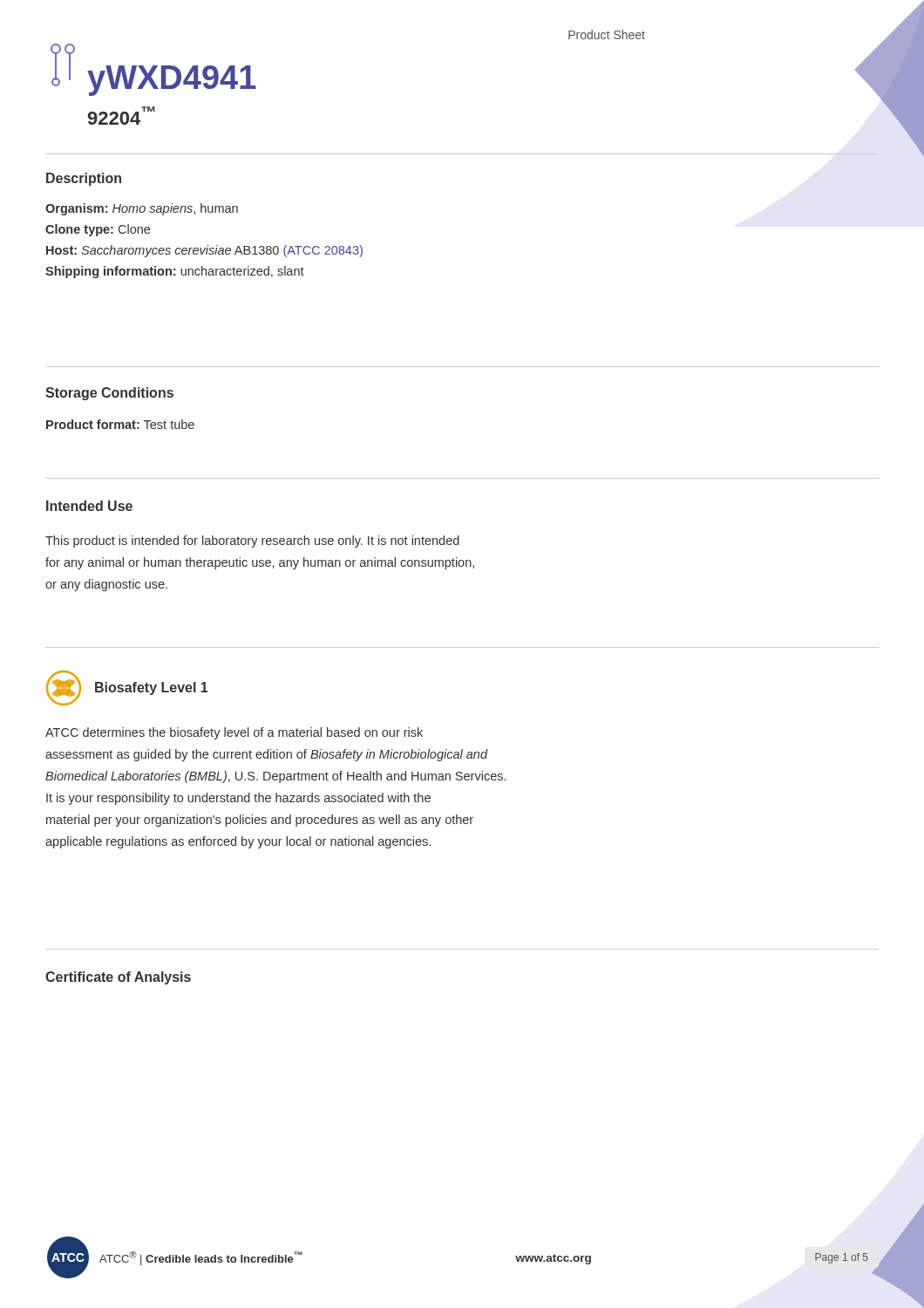Select the block starting "Product format: Test"
924x1308 pixels.
click(120, 425)
